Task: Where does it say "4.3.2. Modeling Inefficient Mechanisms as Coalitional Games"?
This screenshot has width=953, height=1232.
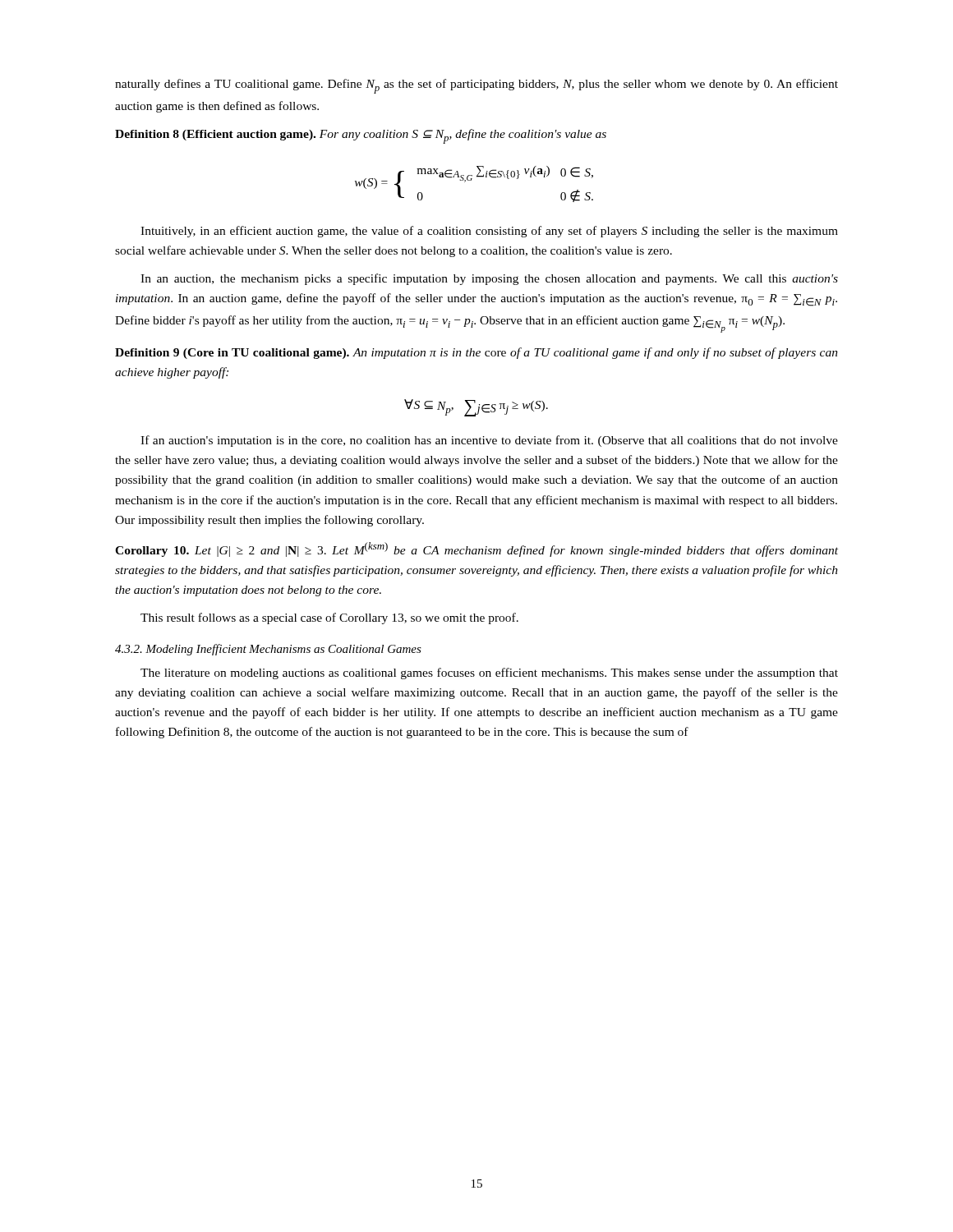Action: pos(268,649)
